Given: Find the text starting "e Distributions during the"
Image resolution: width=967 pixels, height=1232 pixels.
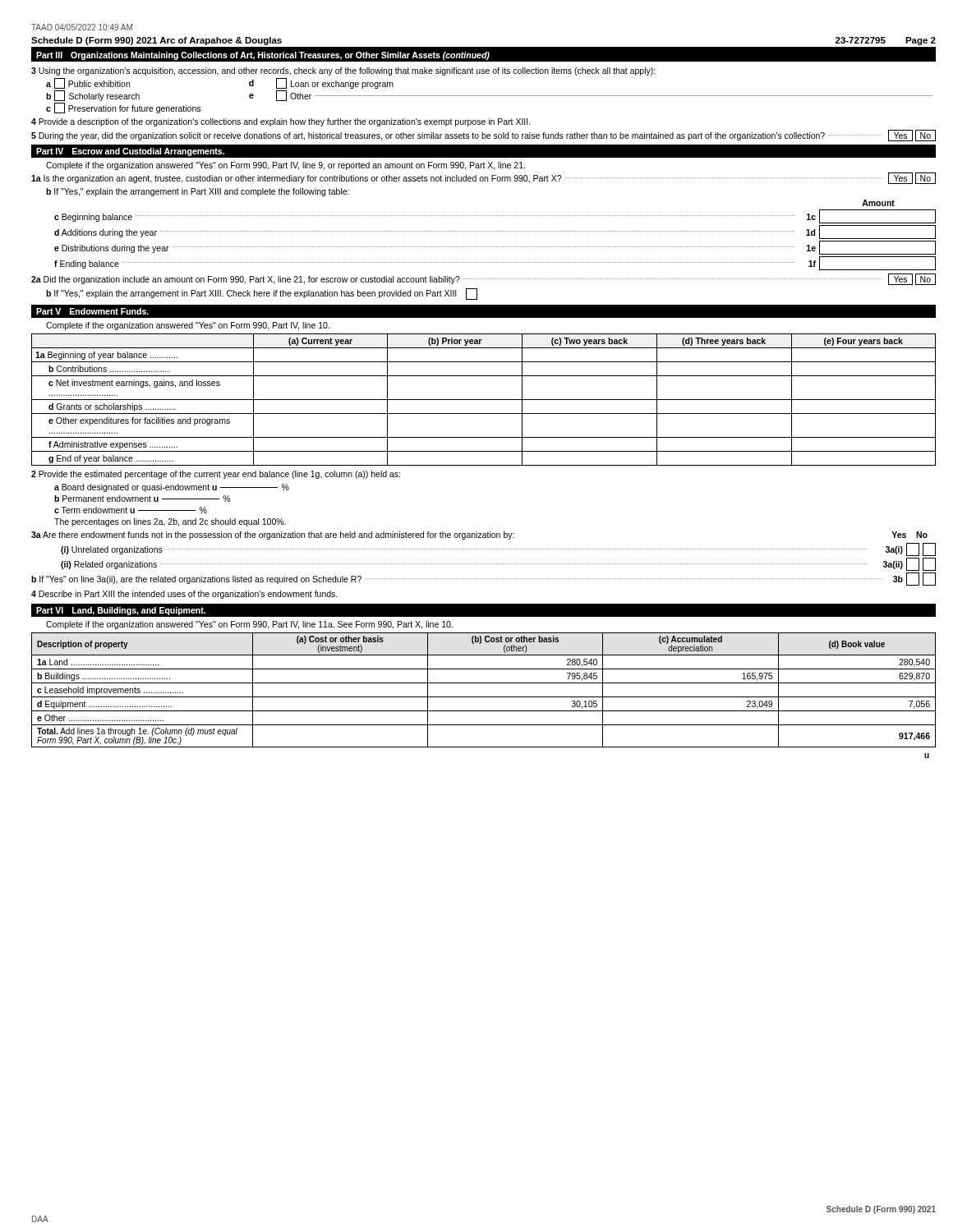Looking at the screenshot, I should pyautogui.click(x=495, y=248).
